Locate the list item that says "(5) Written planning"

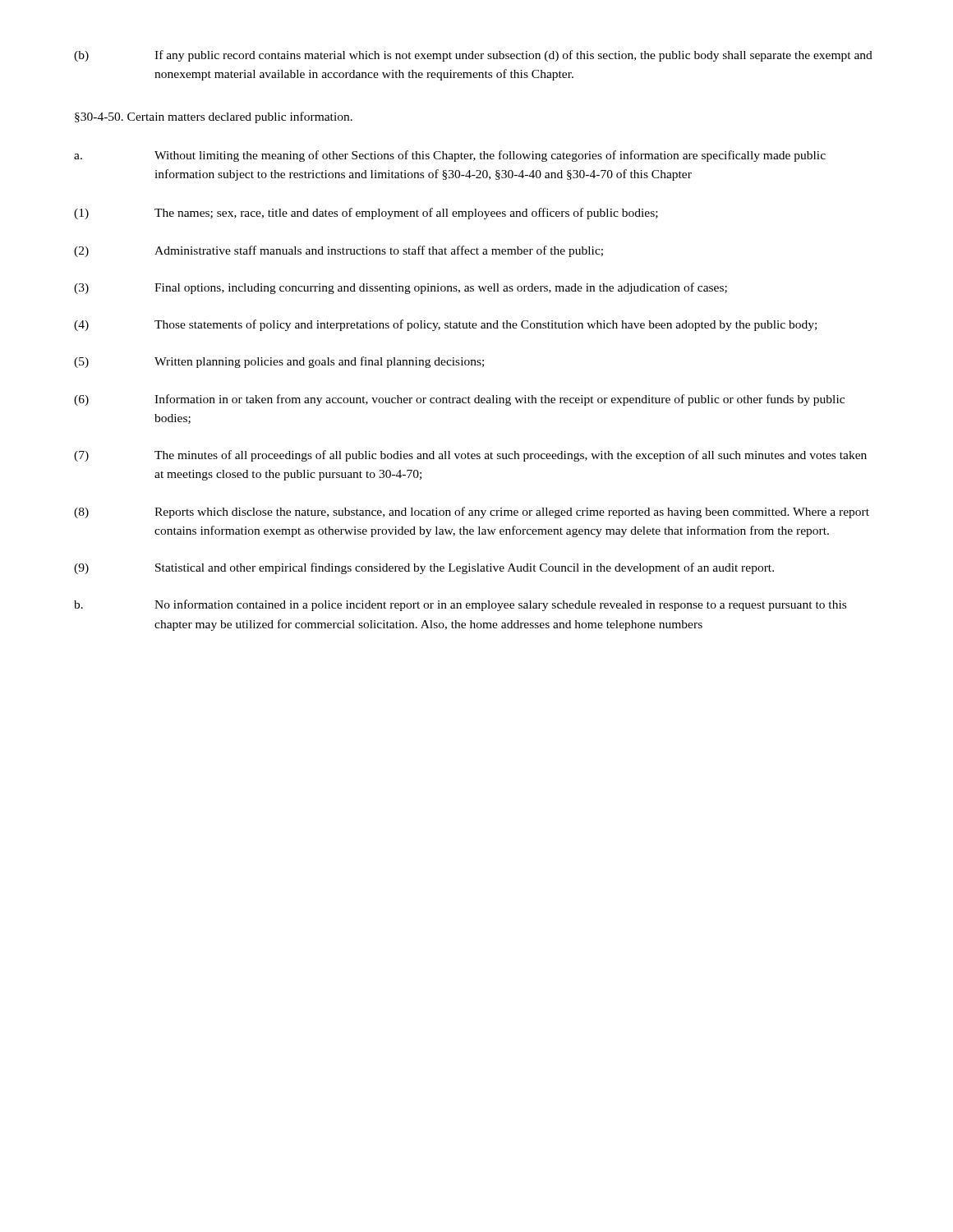tap(476, 361)
